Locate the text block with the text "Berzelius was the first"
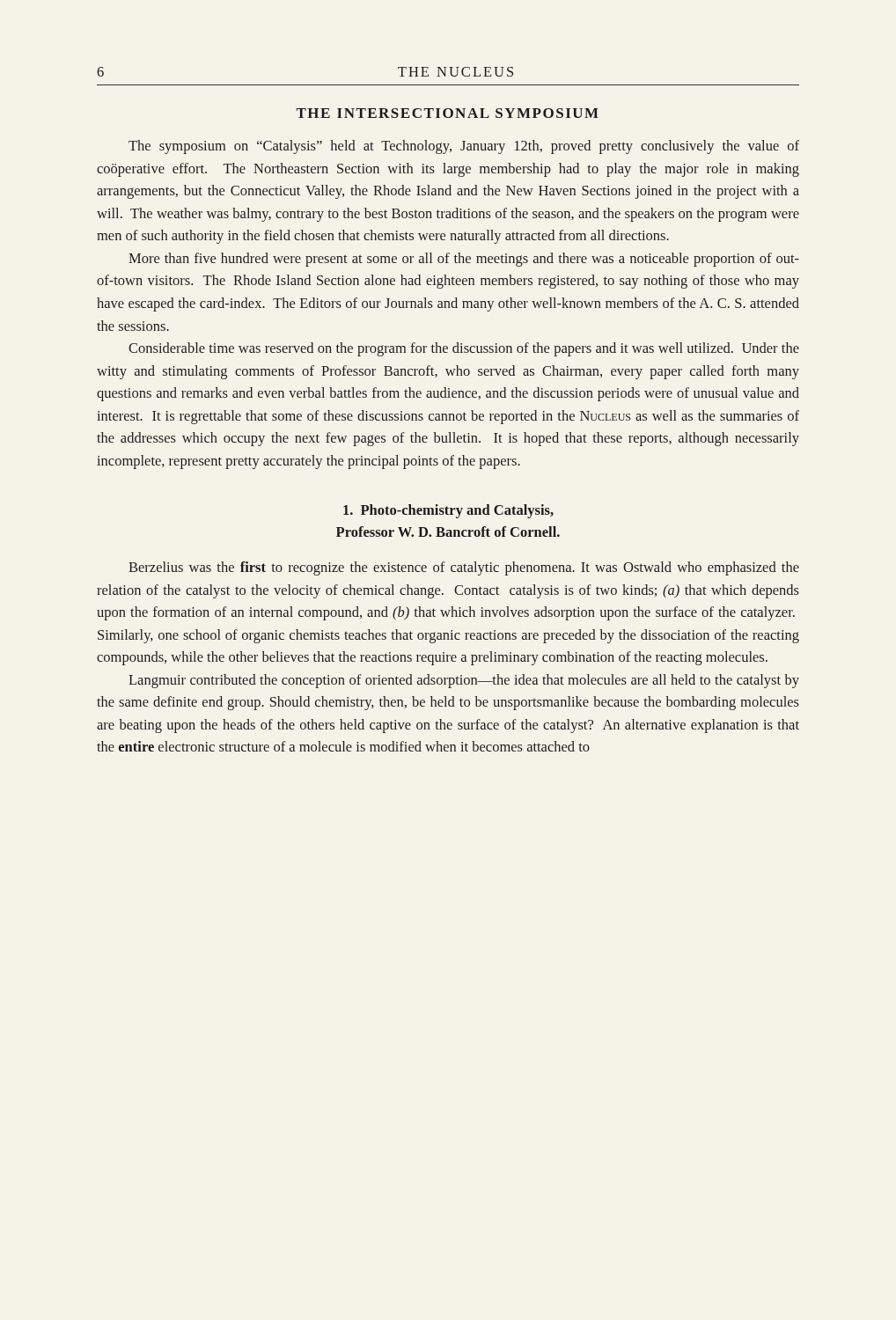 tap(448, 612)
